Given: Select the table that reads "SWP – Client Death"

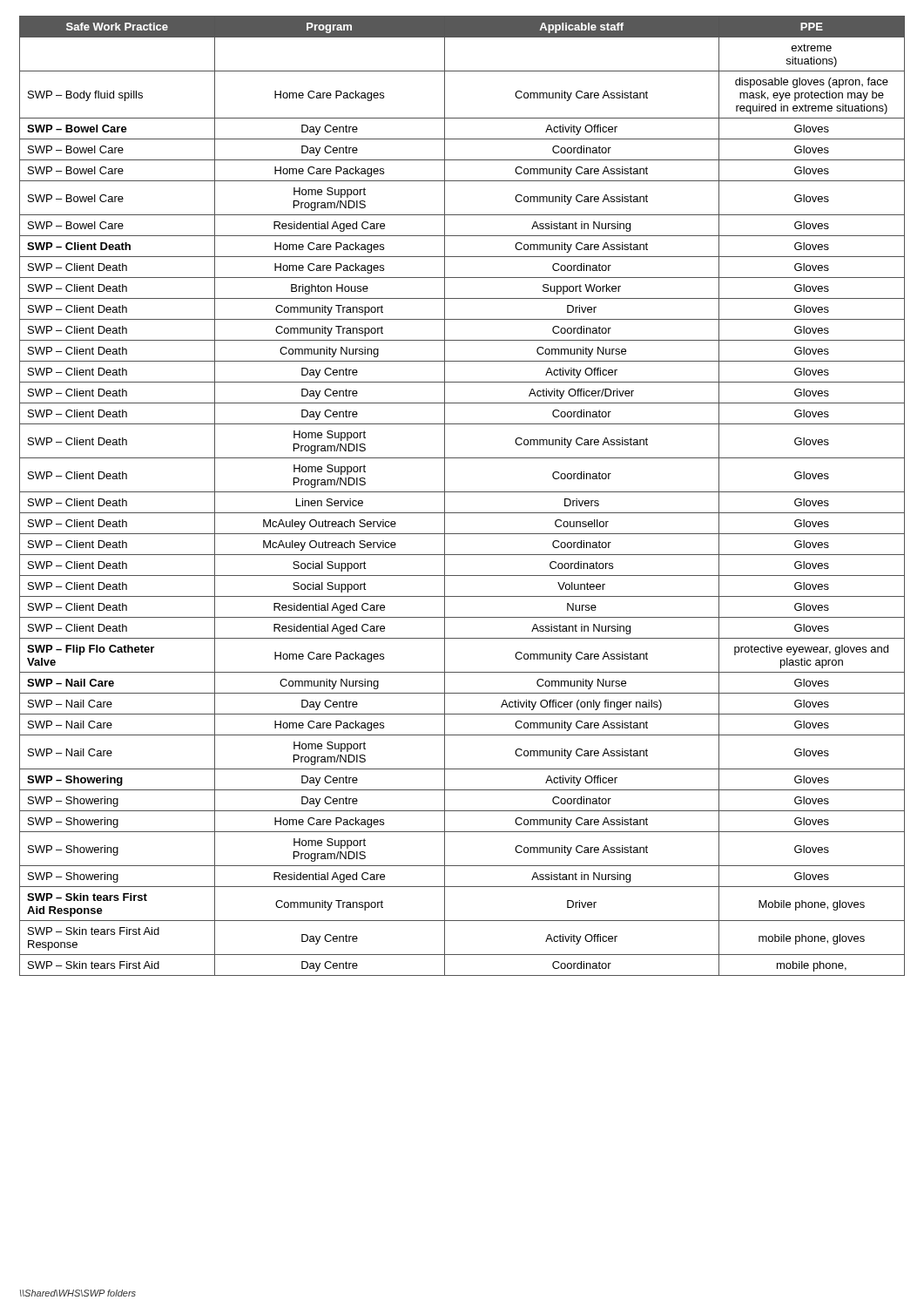Looking at the screenshot, I should pos(462,496).
